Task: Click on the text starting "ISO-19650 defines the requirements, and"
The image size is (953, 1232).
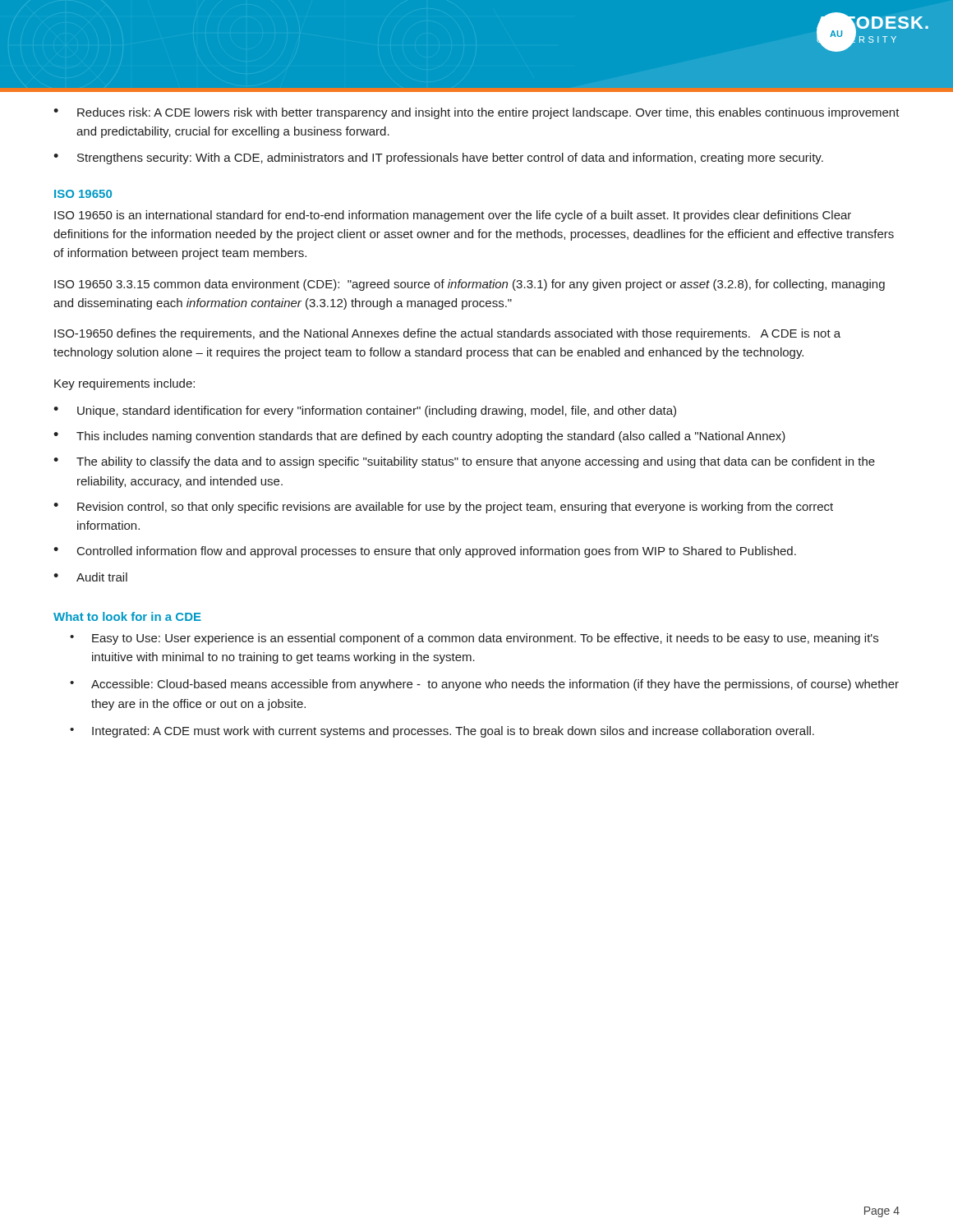Action: (447, 343)
